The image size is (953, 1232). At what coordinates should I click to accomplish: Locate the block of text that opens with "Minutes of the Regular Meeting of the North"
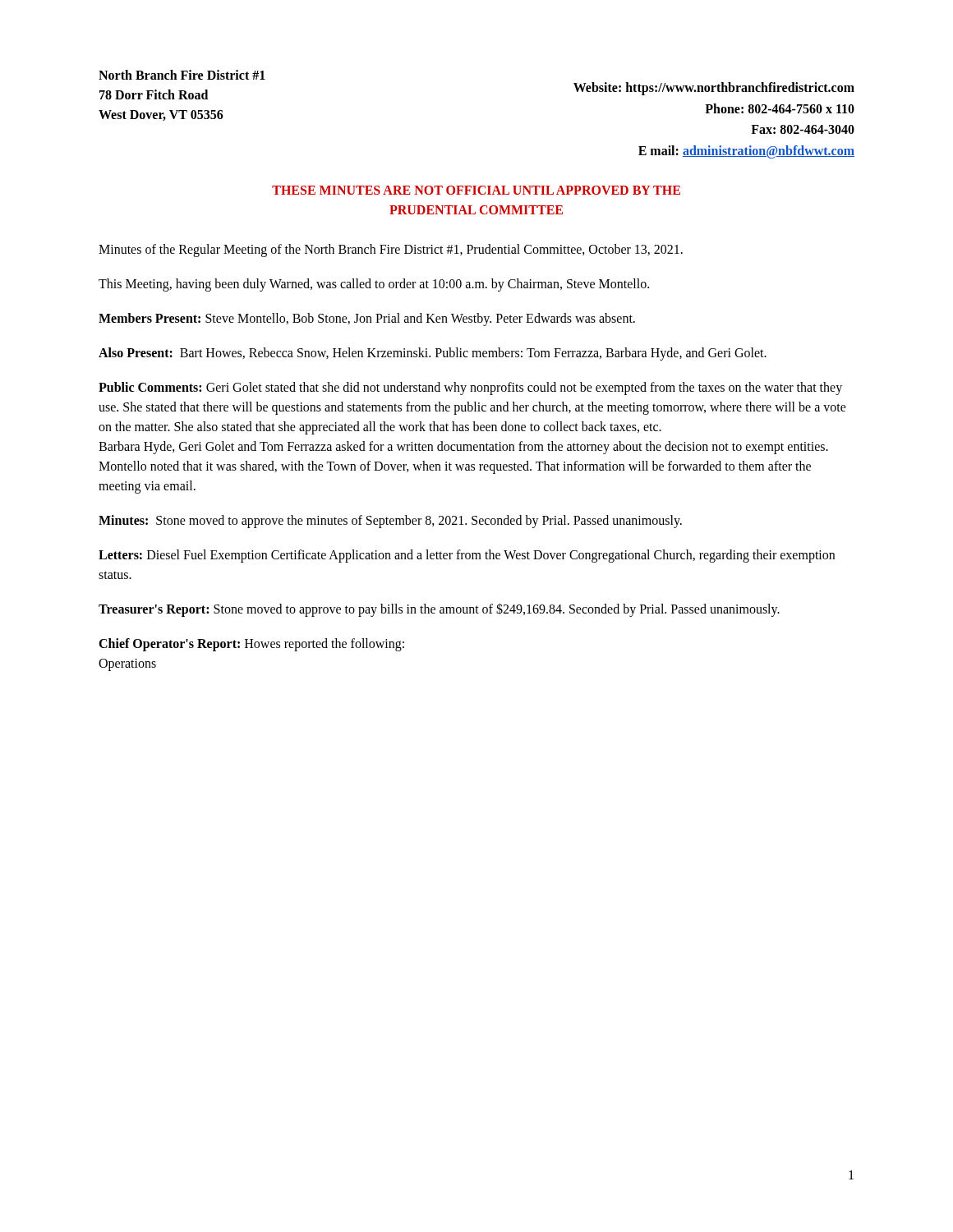click(391, 250)
